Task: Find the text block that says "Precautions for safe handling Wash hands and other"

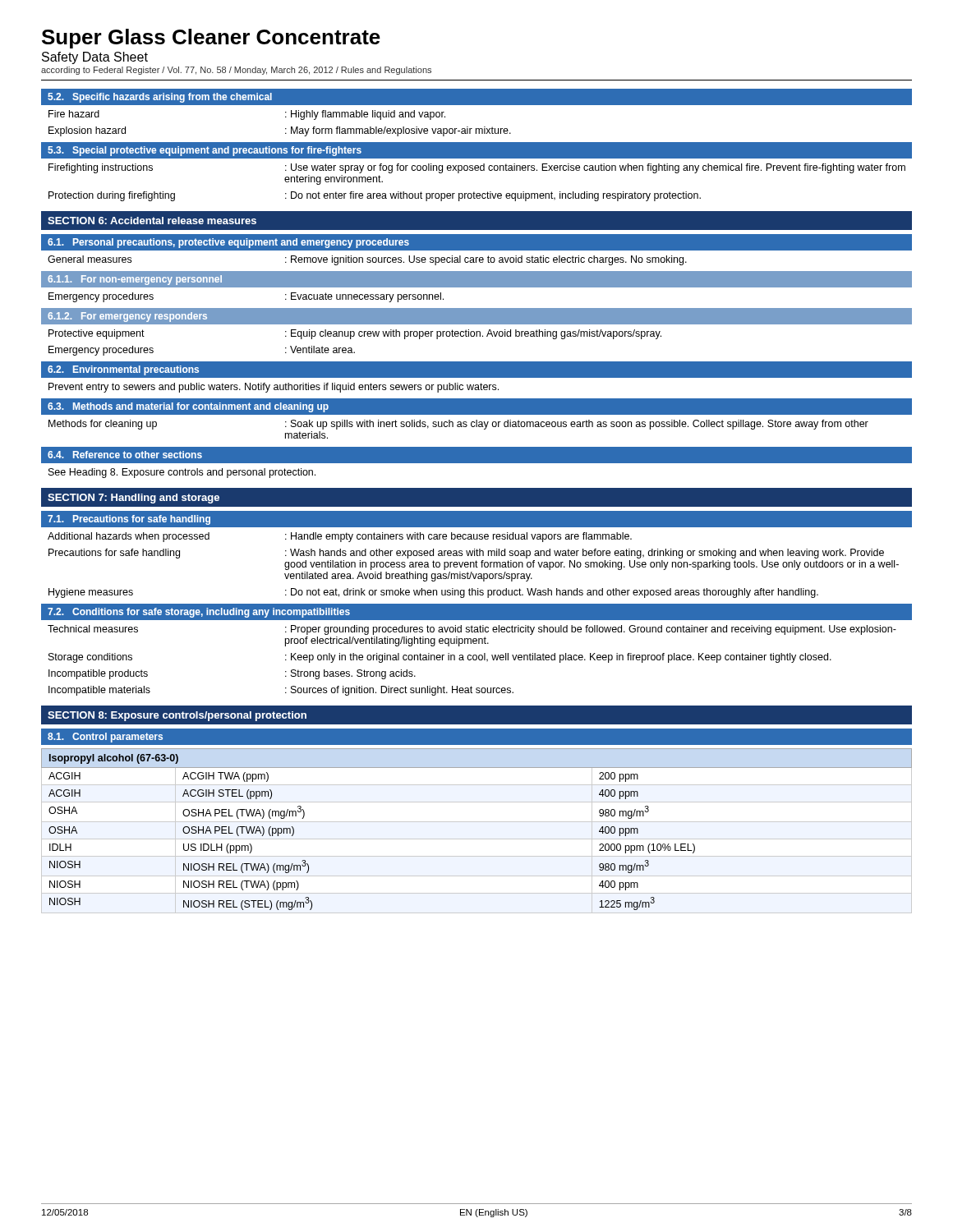Action: [476, 564]
